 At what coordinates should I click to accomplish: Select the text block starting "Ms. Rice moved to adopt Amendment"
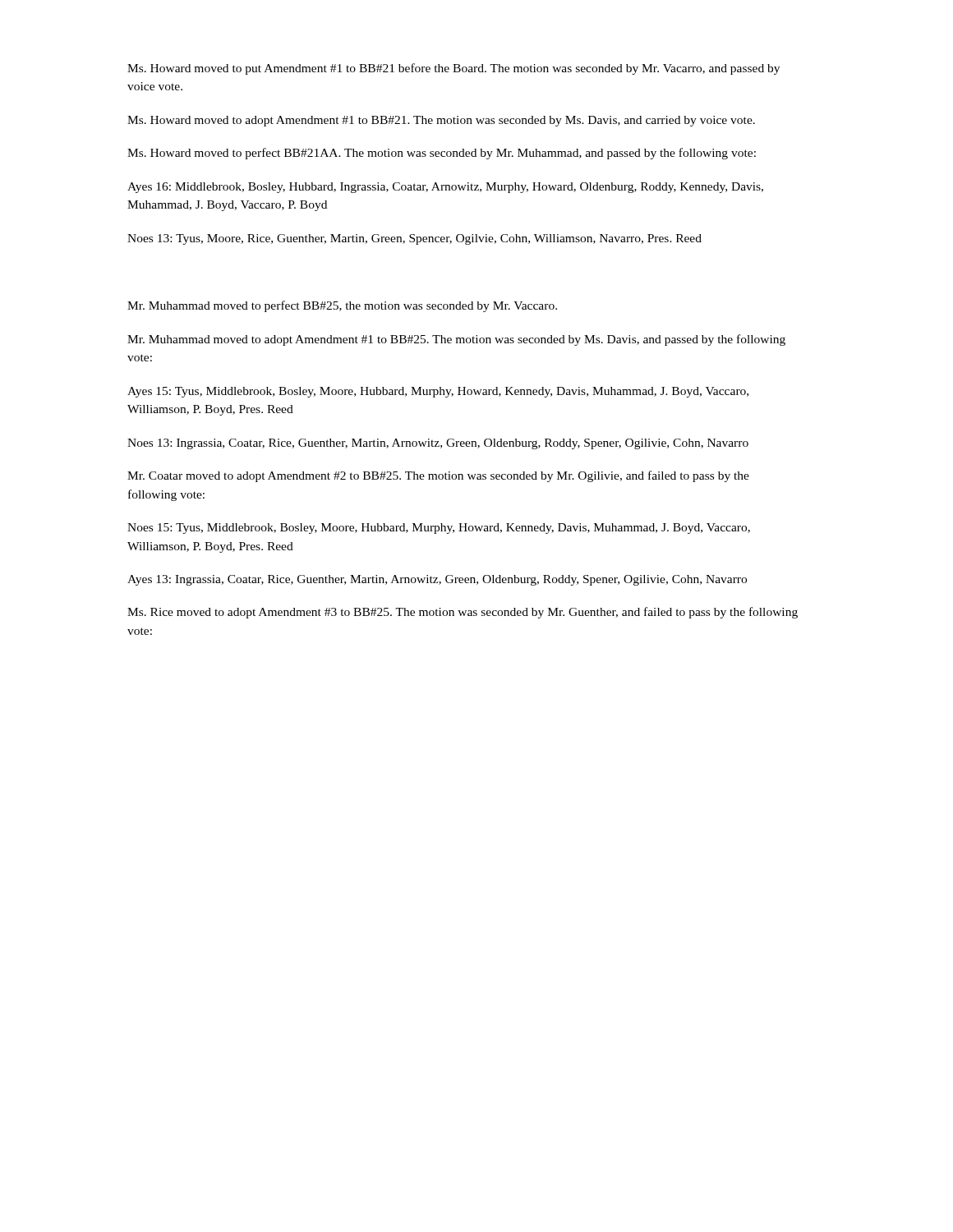[x=463, y=621]
